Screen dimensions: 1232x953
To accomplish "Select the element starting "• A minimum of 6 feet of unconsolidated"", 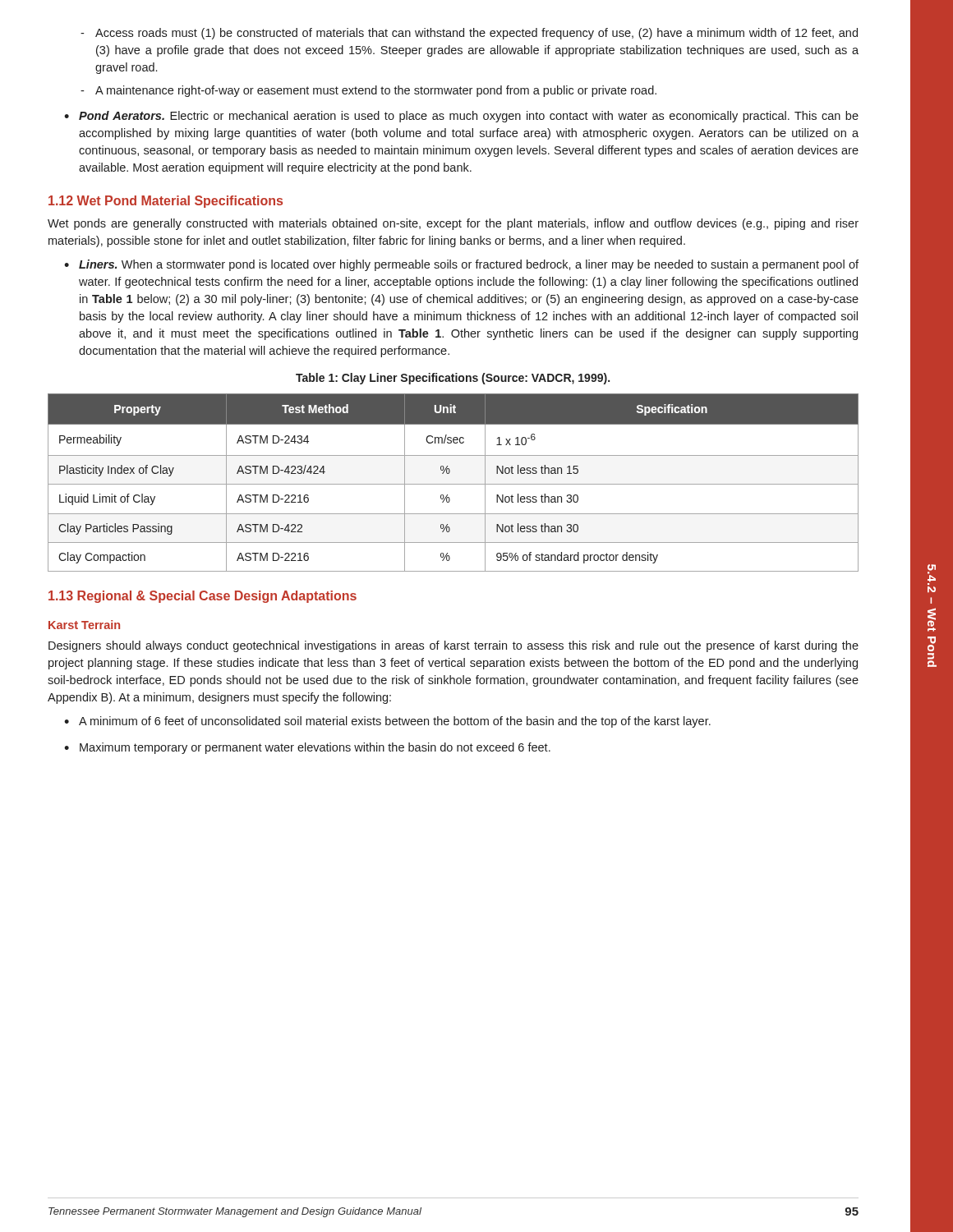I will click(461, 723).
